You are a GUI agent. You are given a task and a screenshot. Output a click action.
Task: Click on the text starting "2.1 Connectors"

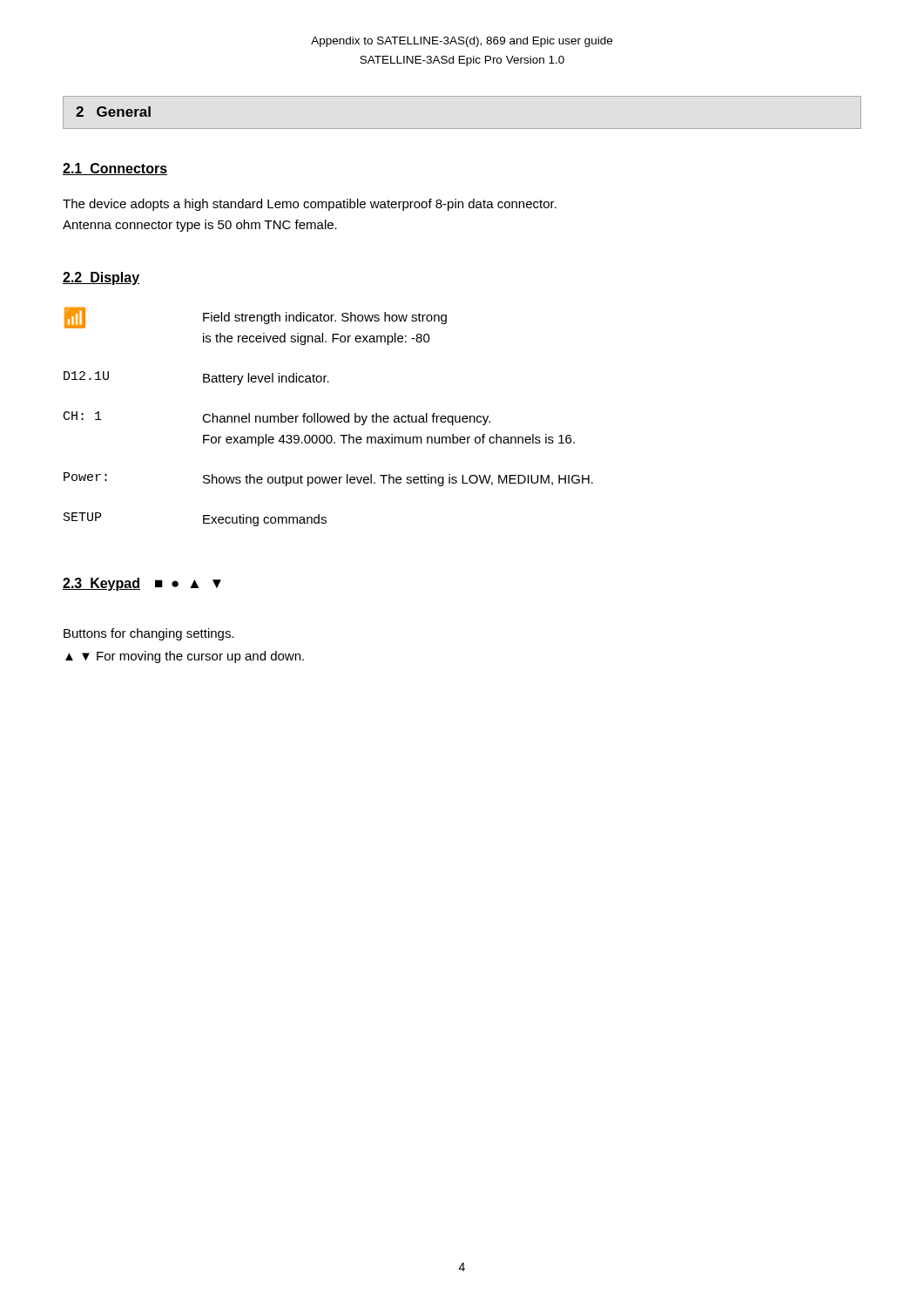pos(115,169)
